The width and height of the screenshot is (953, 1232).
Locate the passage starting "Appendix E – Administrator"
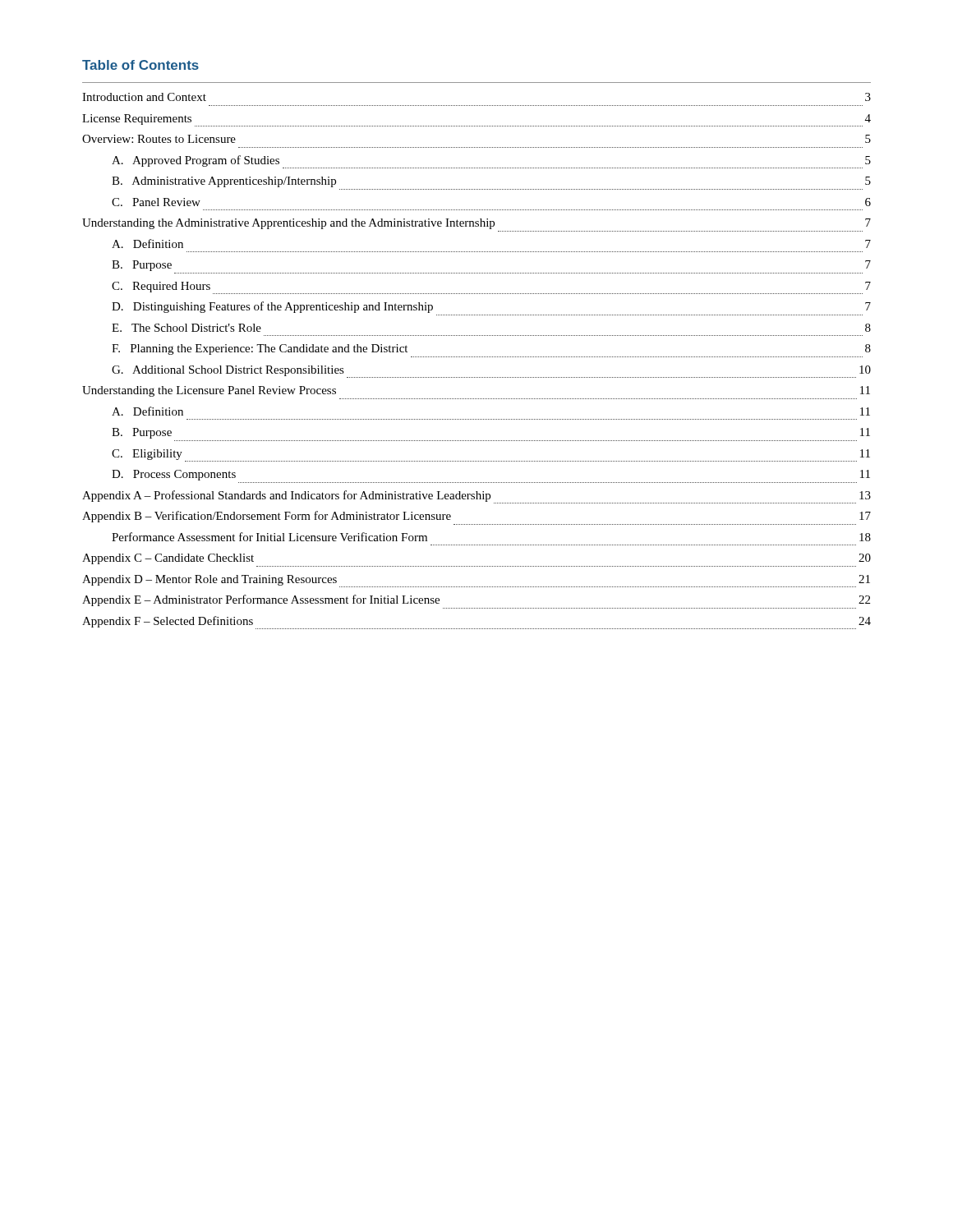[x=476, y=600]
